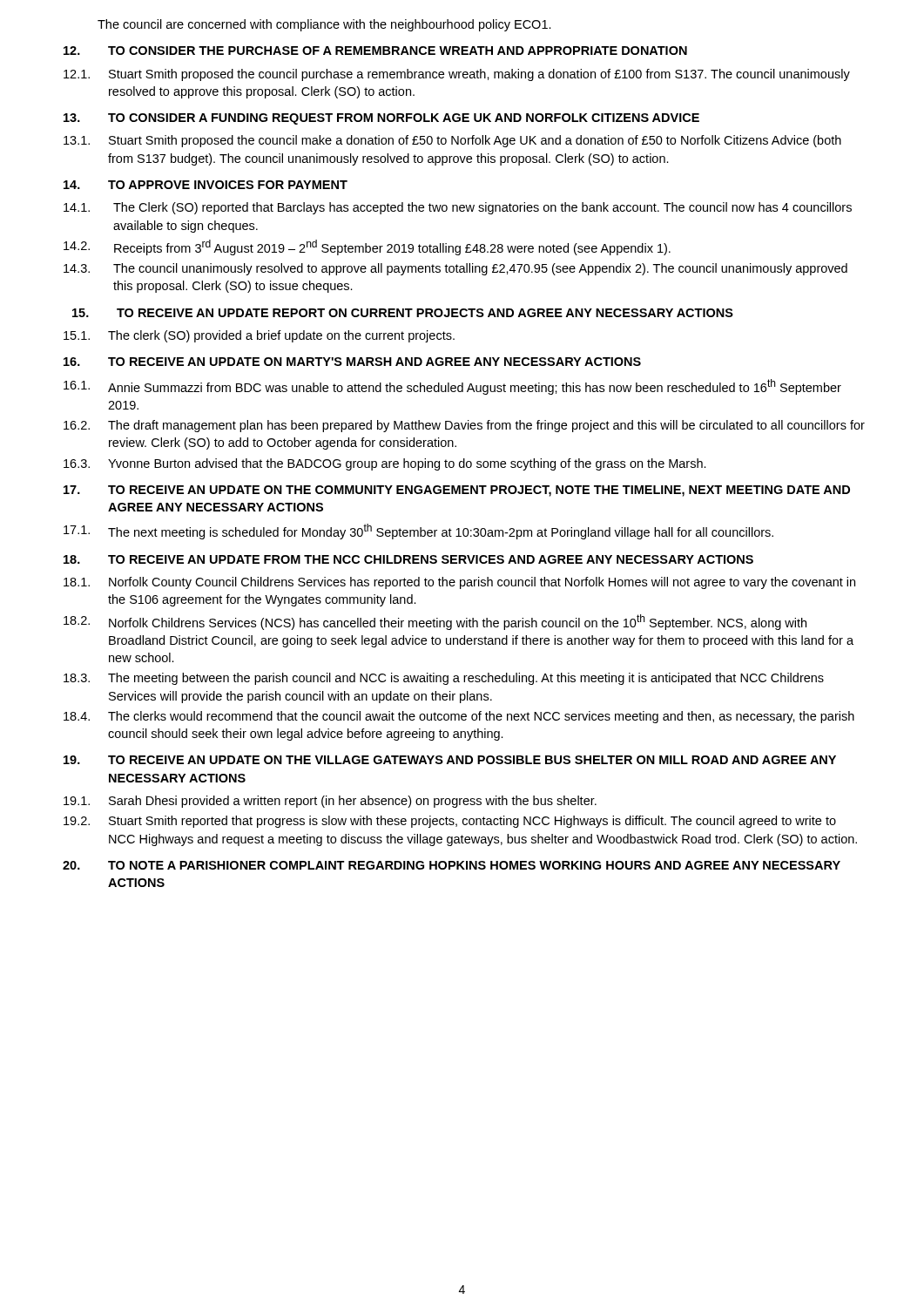Locate the list item that reads "16.3. Yvonne Burton advised that the"
Screen dimensions: 1307x924
coord(464,463)
